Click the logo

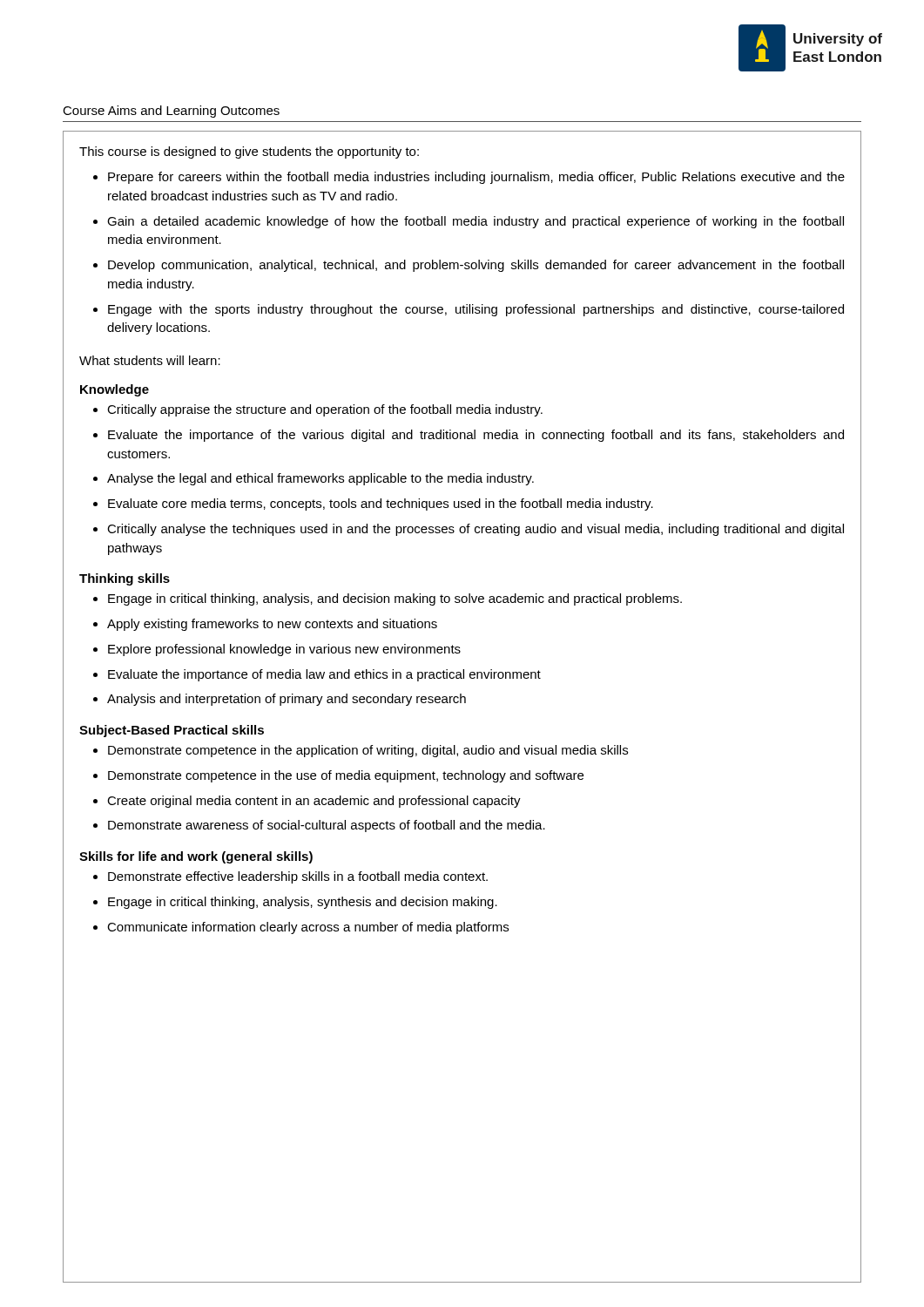coord(810,48)
